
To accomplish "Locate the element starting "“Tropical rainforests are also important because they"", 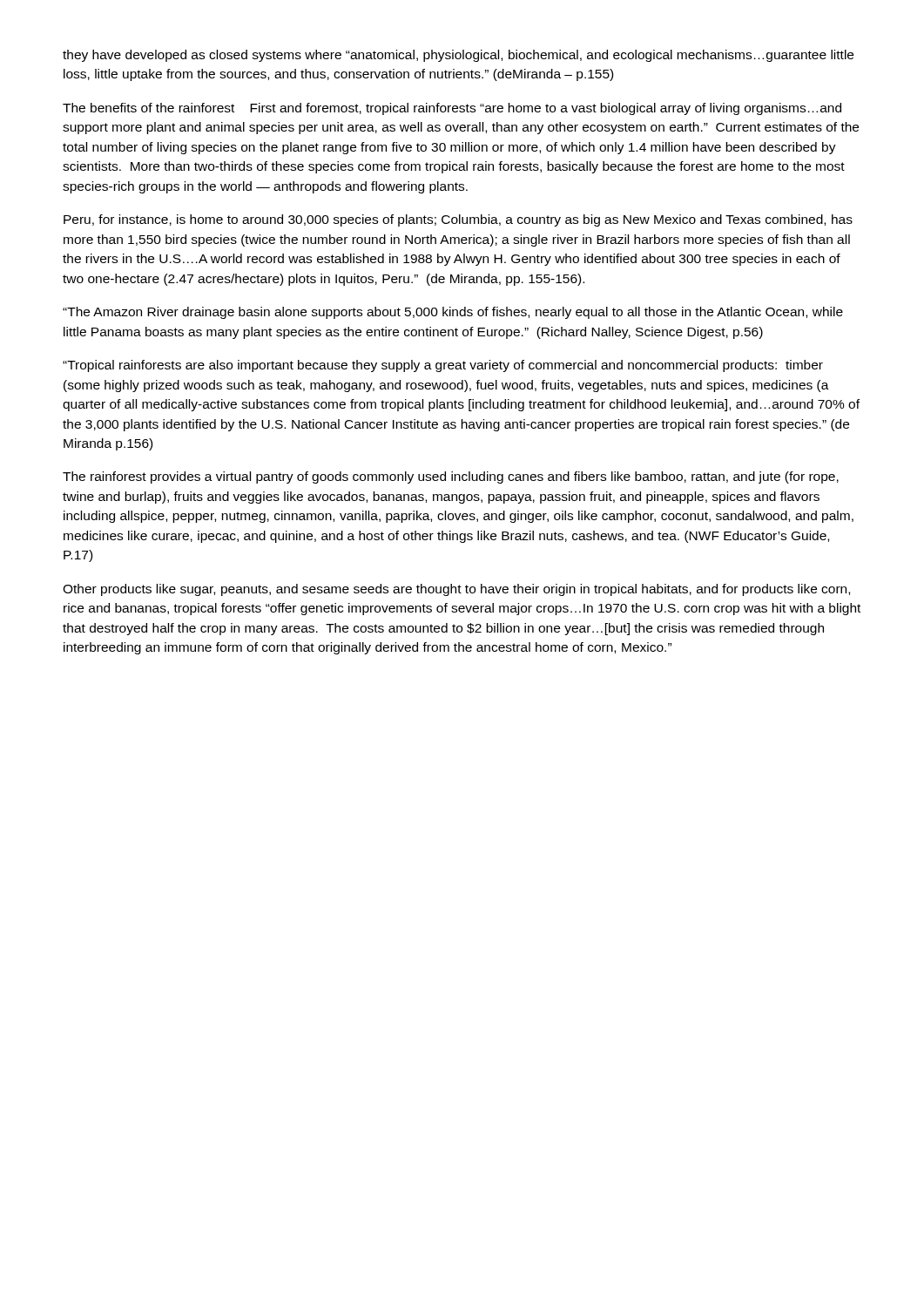I will click(x=461, y=404).
